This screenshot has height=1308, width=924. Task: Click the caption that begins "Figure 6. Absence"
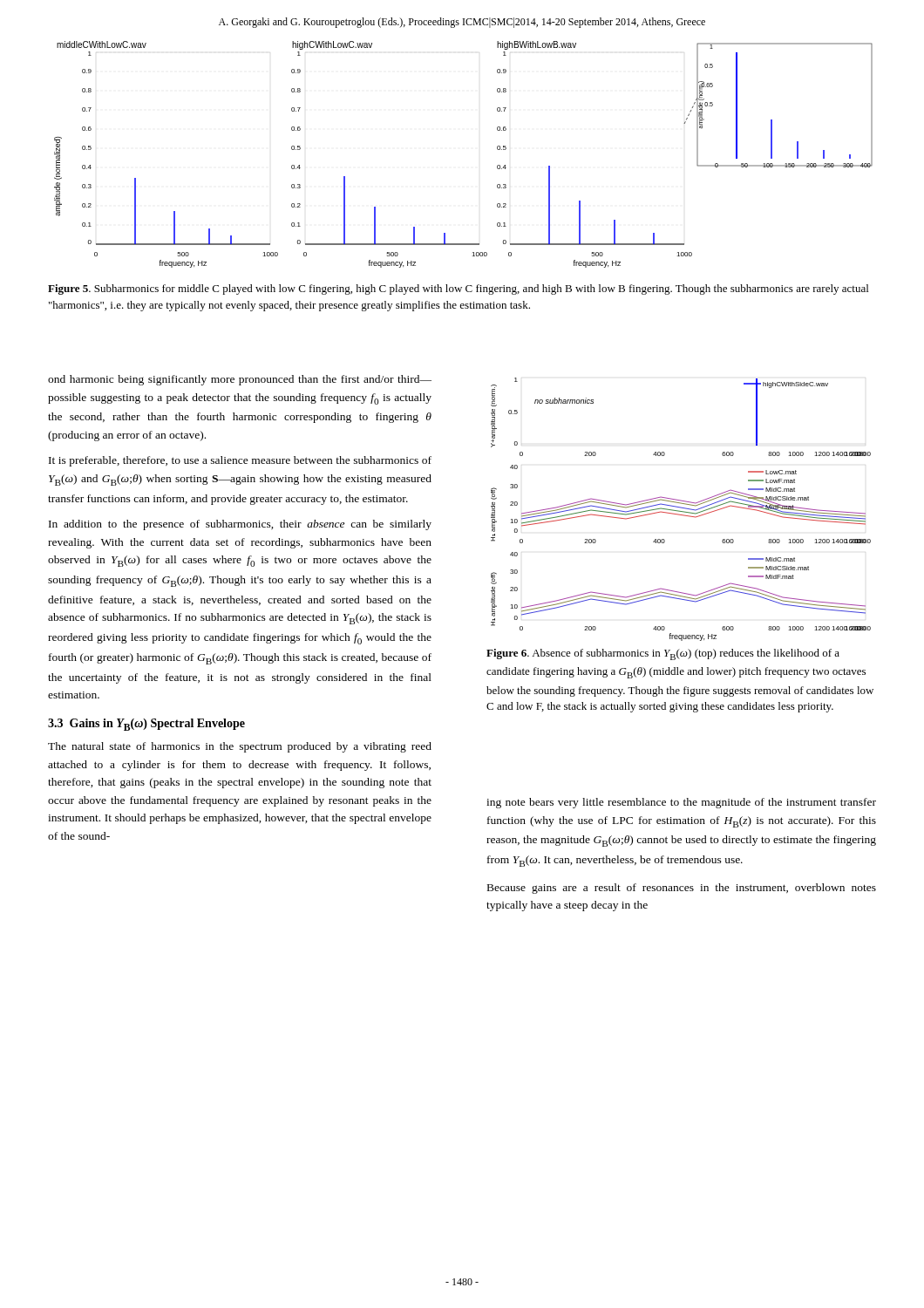680,679
